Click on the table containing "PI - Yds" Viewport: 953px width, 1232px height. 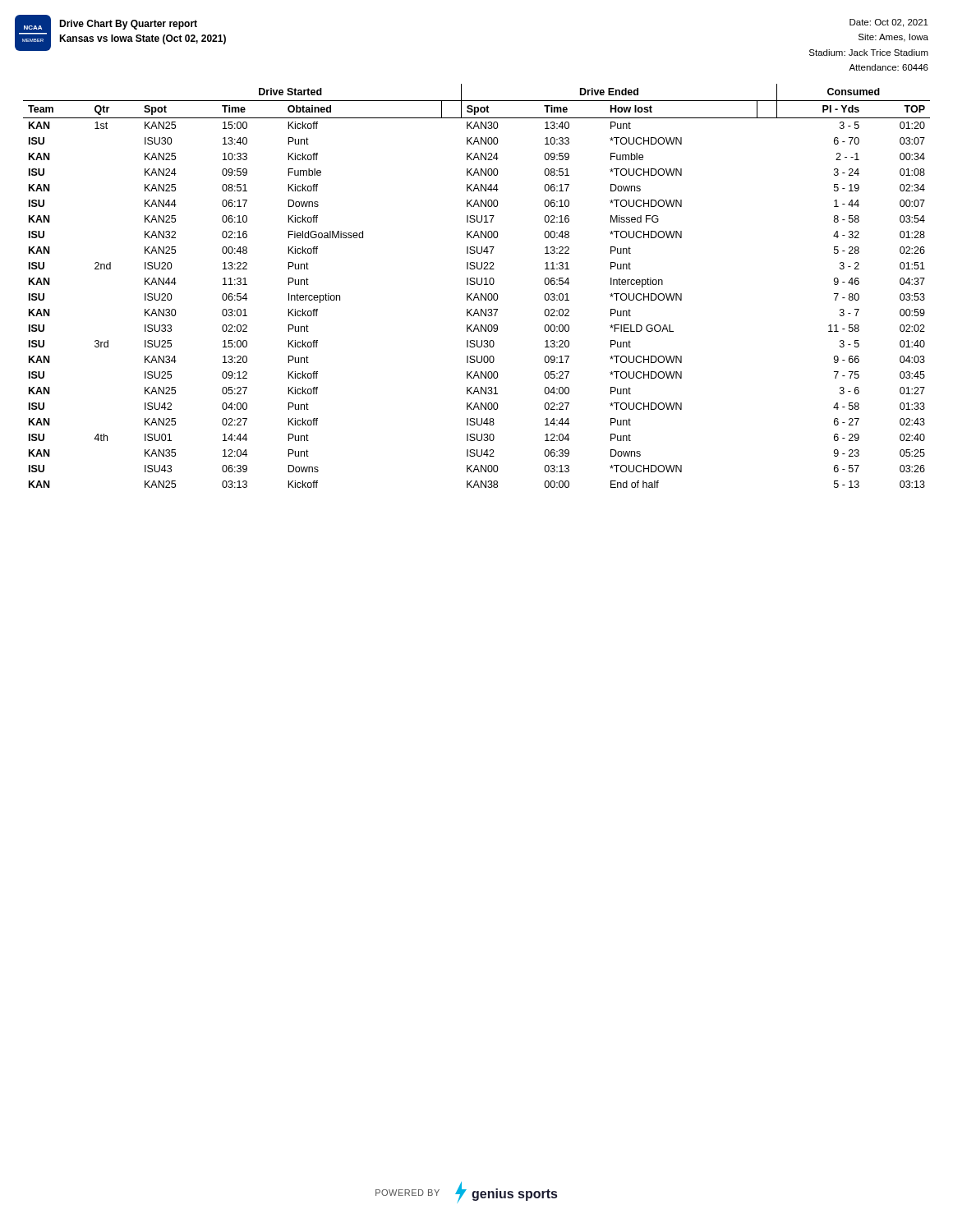click(x=476, y=288)
